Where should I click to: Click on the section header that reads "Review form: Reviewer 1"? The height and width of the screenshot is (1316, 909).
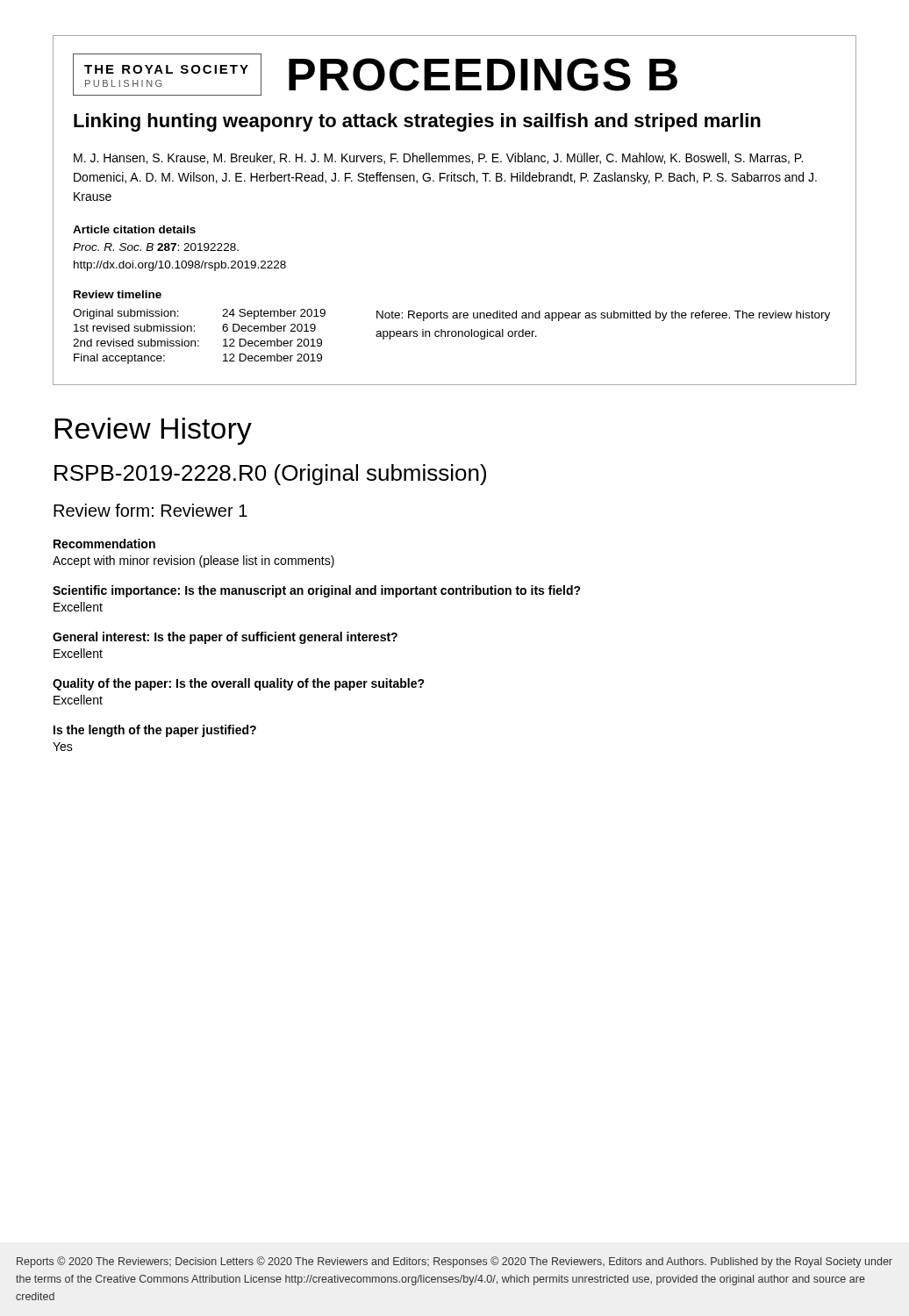click(x=150, y=511)
